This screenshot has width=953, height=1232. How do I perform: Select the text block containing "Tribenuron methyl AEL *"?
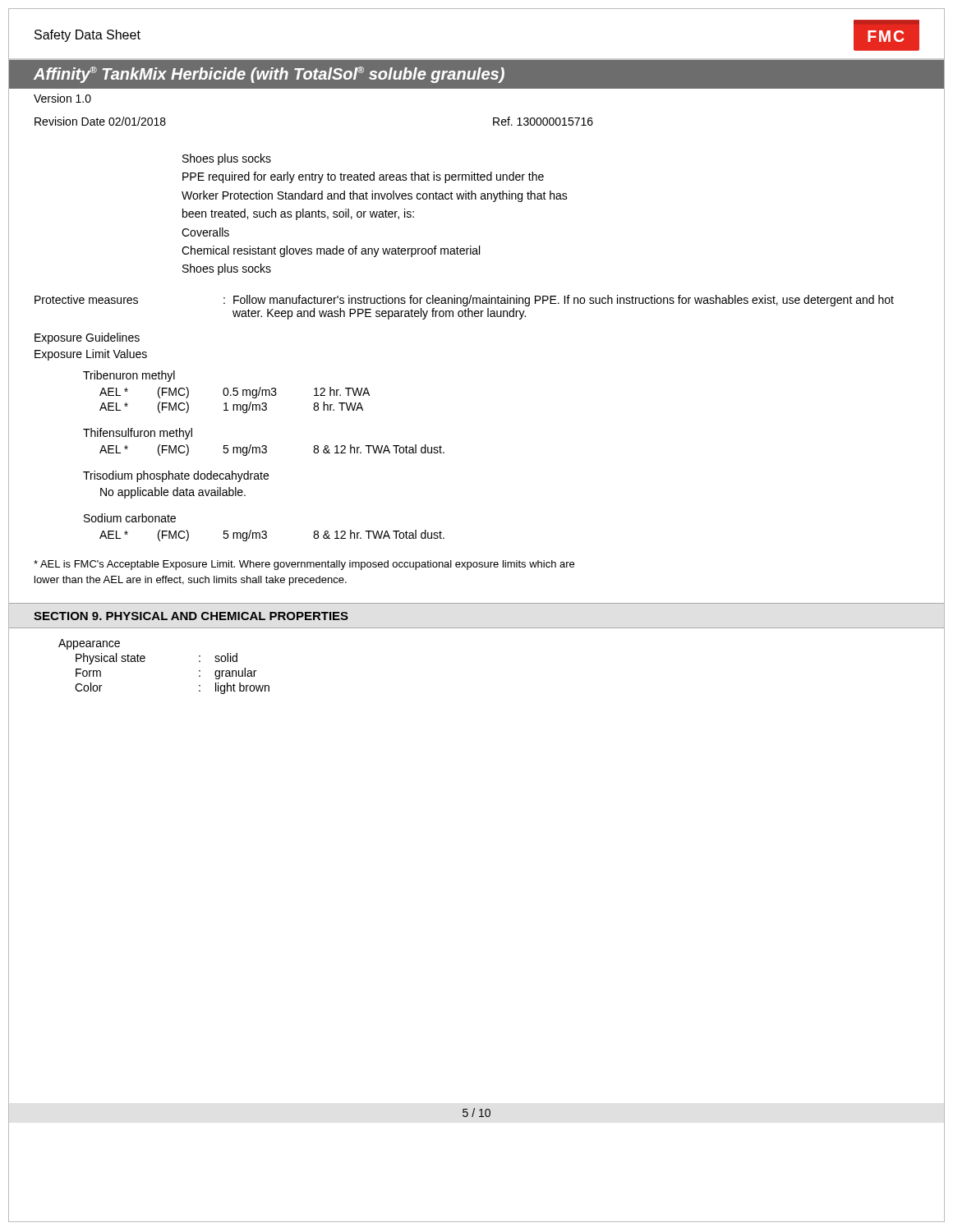pos(129,376)
